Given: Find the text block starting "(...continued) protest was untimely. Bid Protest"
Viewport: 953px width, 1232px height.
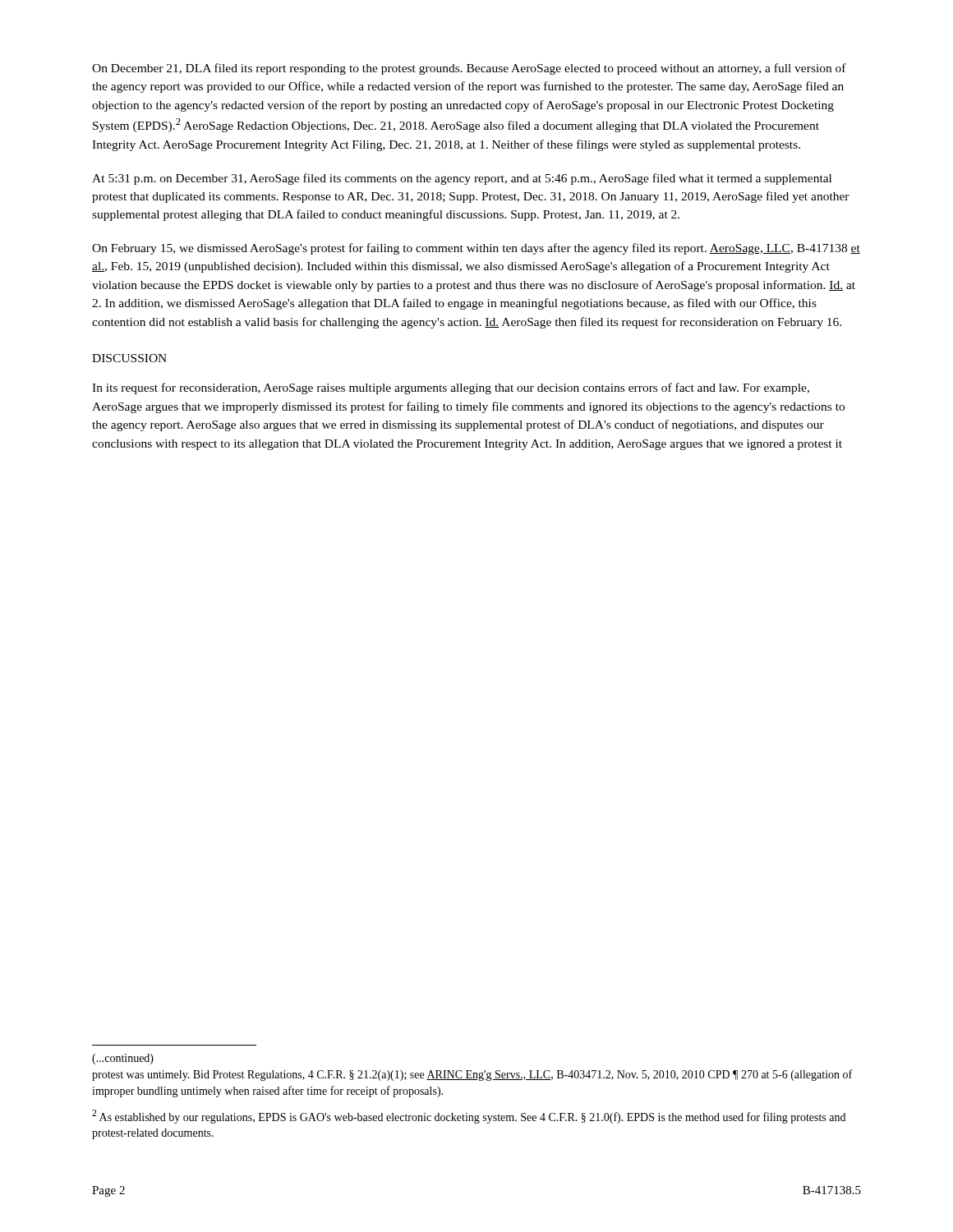Looking at the screenshot, I should pos(472,1075).
